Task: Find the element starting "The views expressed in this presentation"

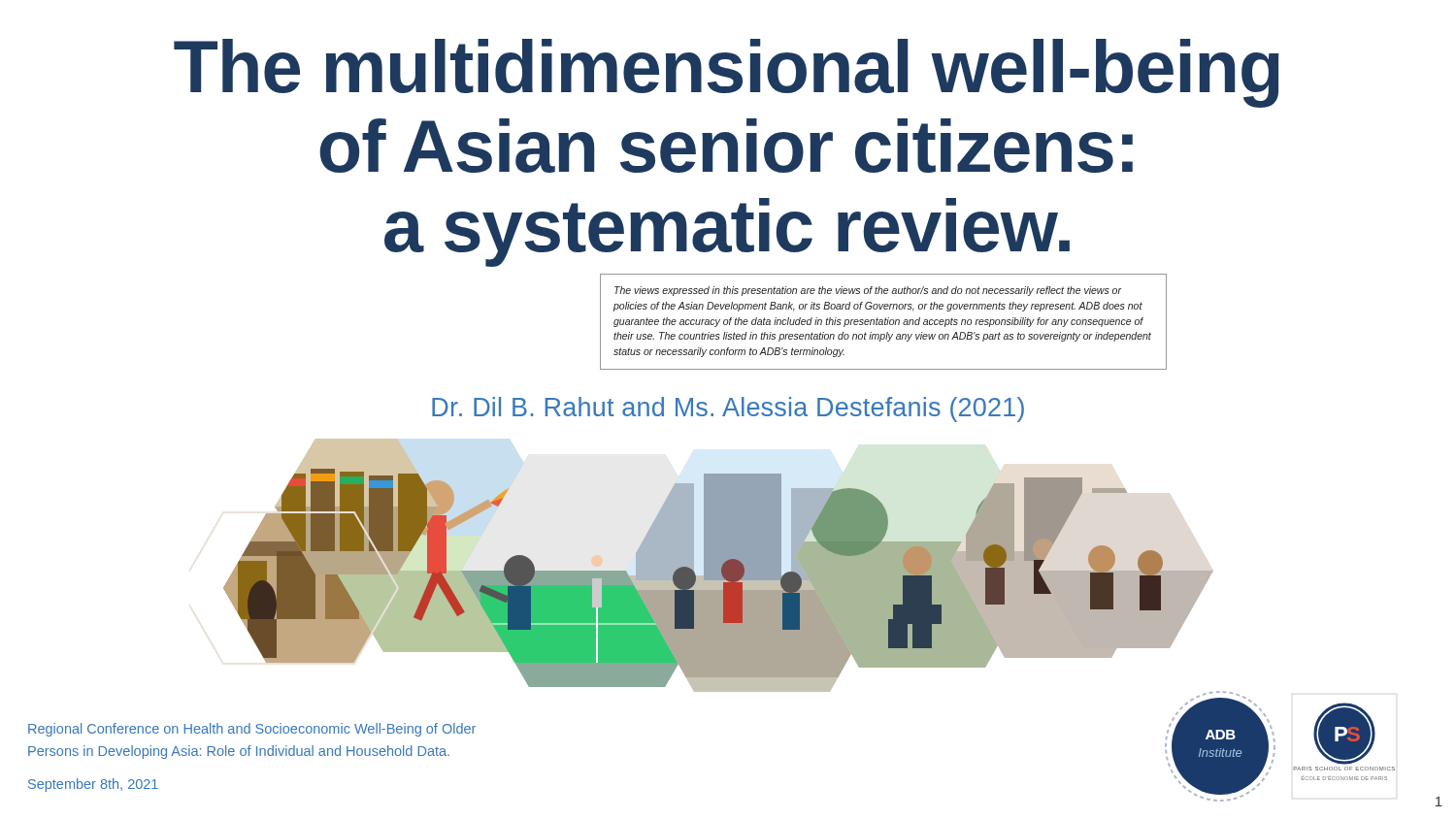Action: click(882, 321)
